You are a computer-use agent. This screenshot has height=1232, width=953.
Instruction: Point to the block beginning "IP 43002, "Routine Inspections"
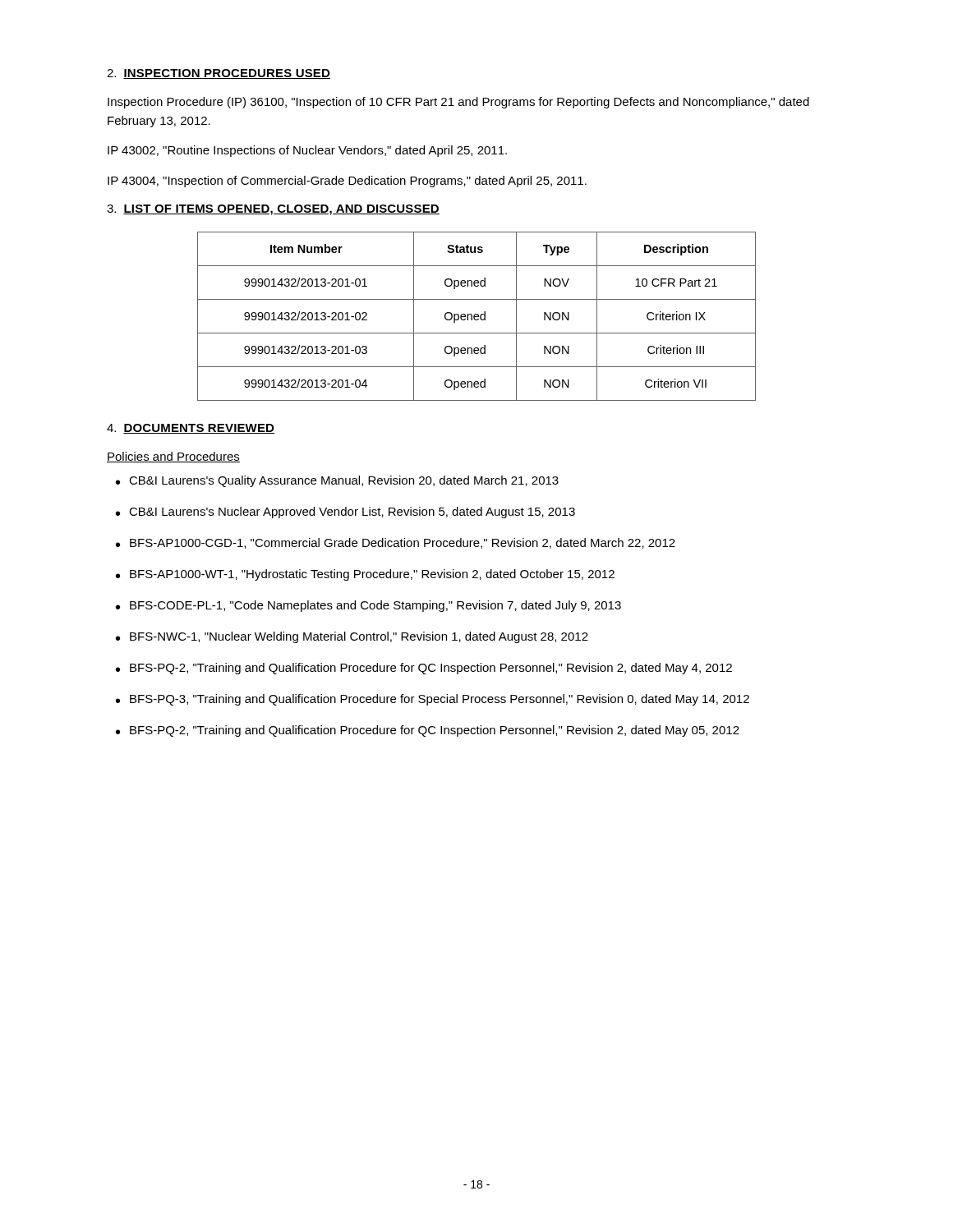[307, 150]
